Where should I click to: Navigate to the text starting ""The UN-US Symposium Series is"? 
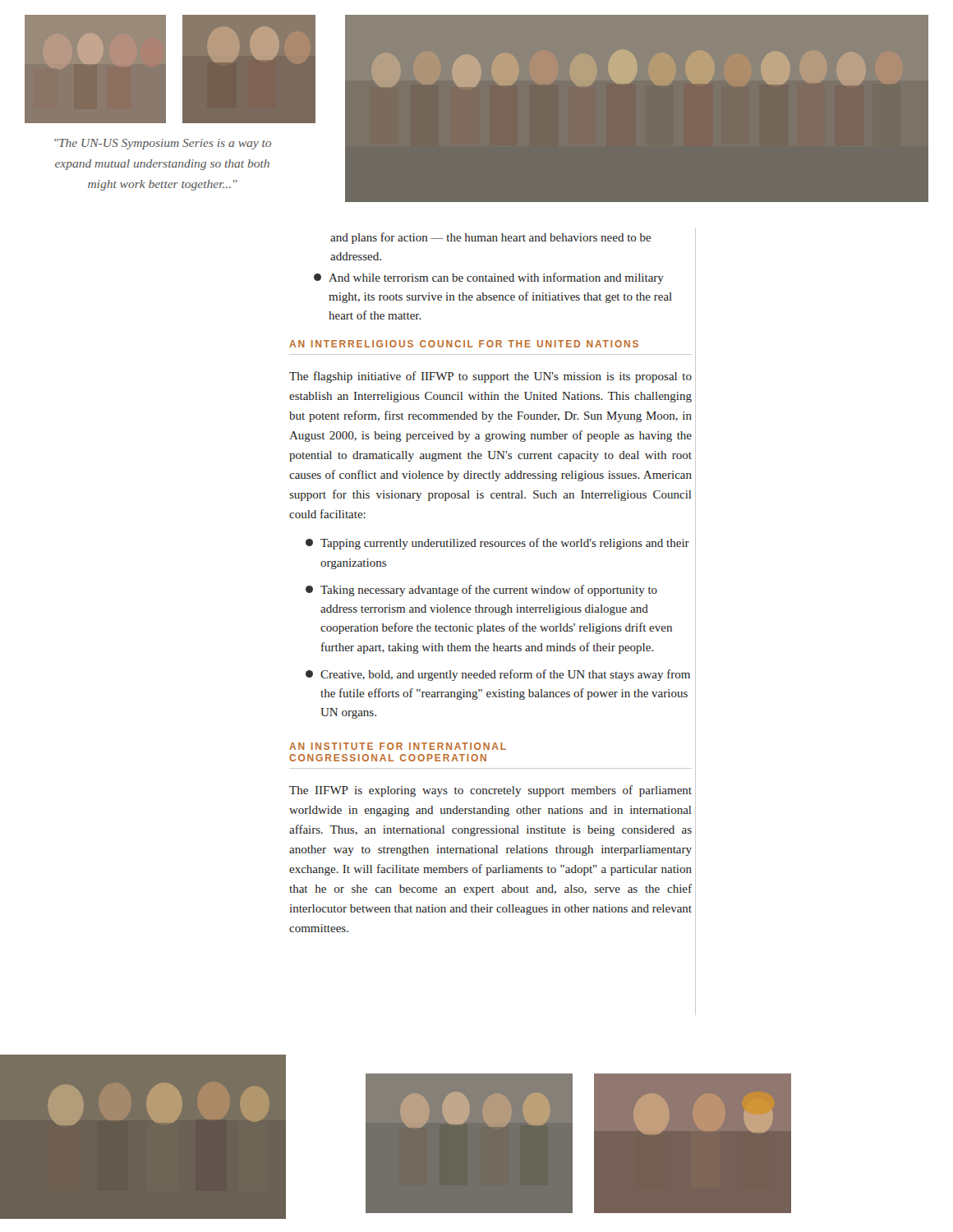[x=162, y=164]
